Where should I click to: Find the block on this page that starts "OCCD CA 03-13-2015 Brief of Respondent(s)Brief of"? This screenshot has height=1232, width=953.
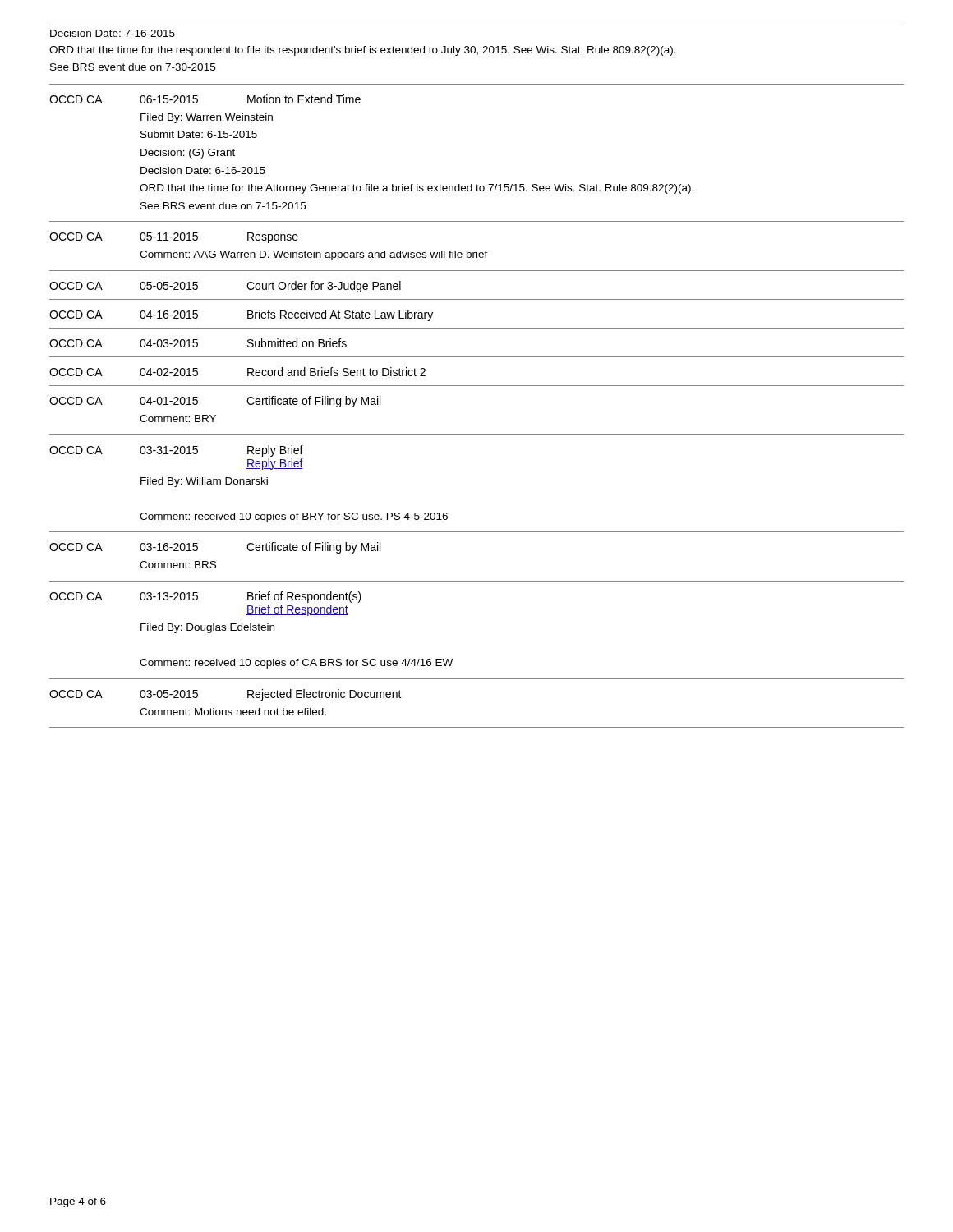click(251, 630)
